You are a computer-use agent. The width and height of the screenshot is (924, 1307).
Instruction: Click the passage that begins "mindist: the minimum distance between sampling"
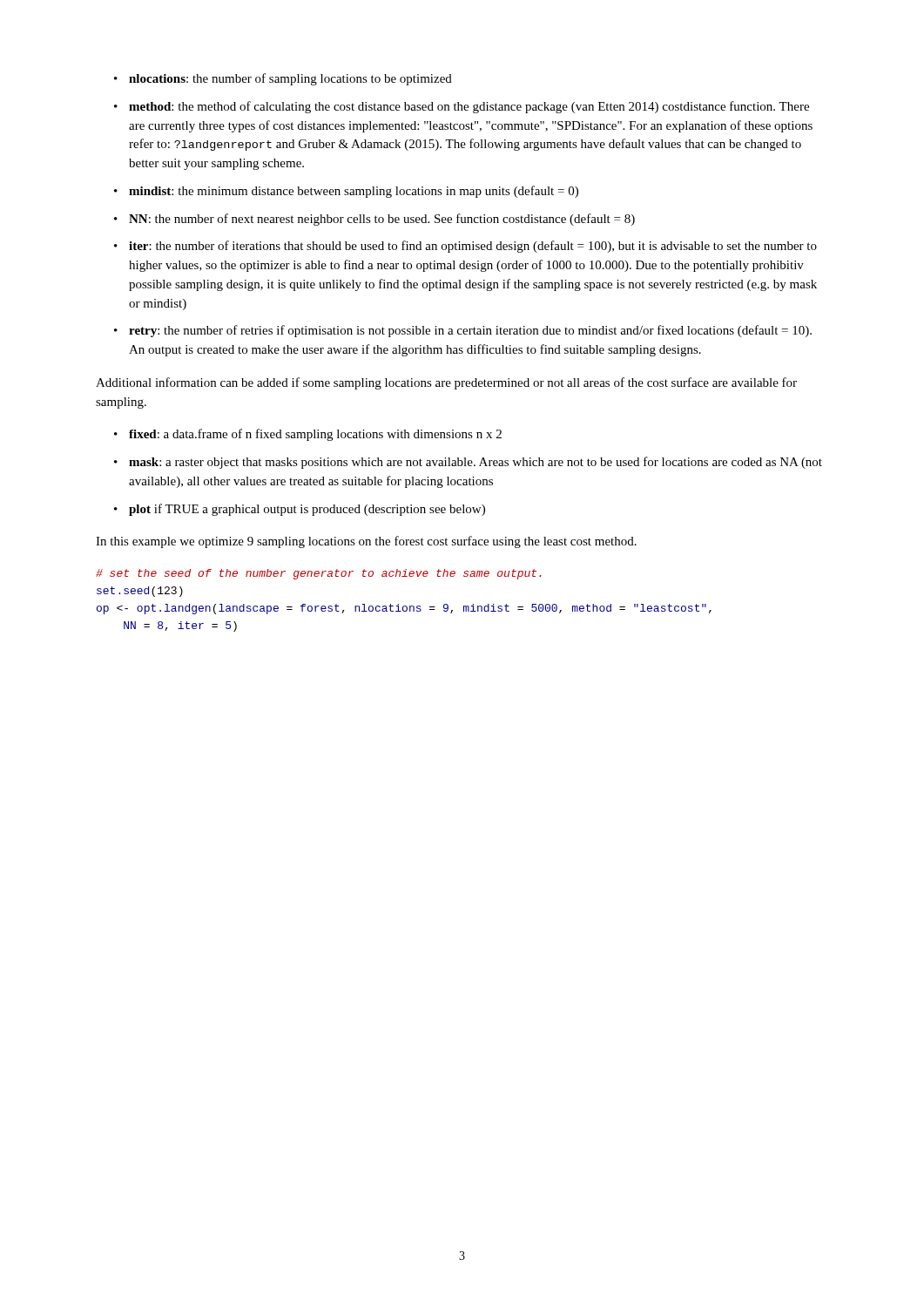pyautogui.click(x=471, y=191)
